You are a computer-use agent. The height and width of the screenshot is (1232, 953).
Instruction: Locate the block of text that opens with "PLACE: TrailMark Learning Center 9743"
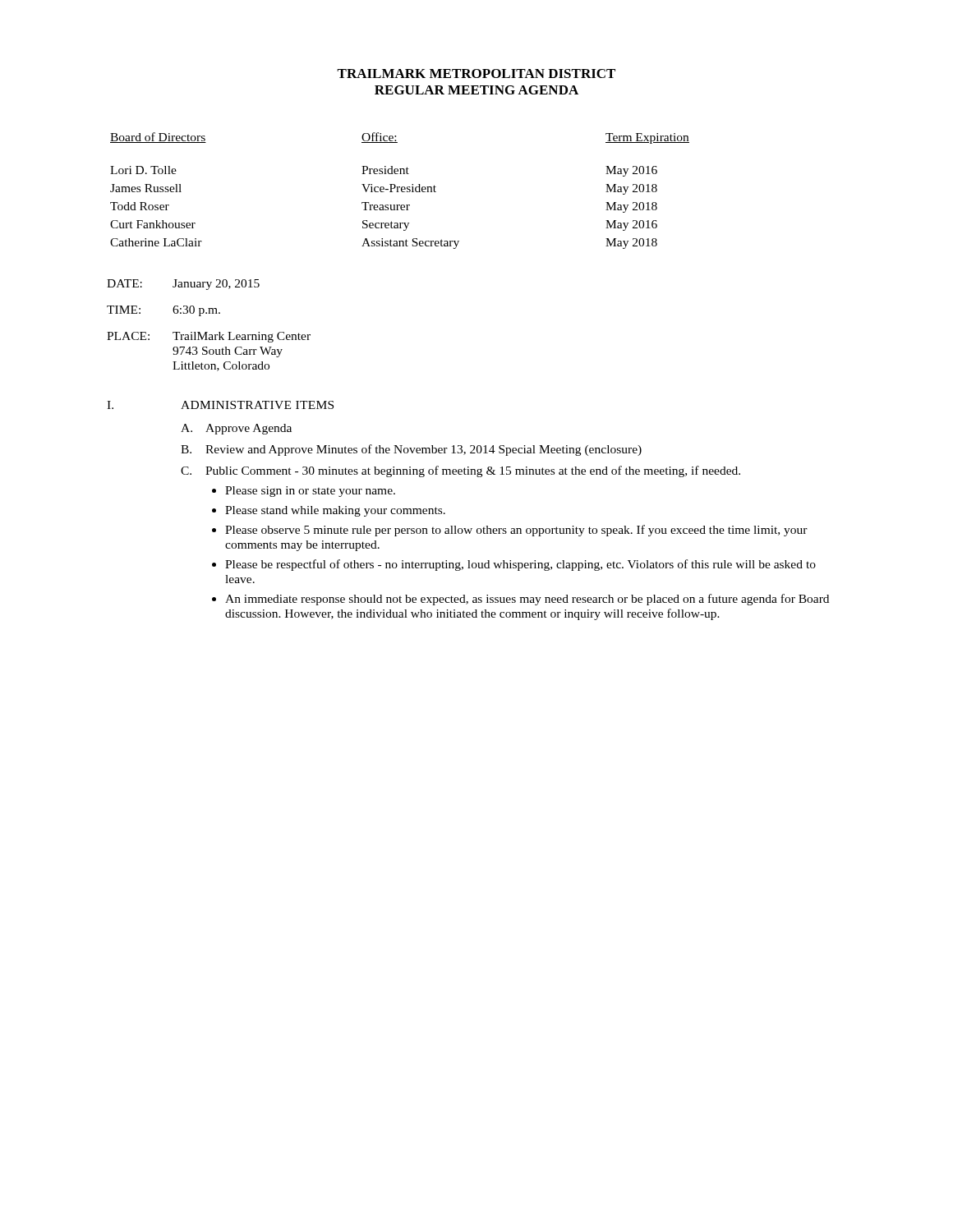click(x=209, y=337)
